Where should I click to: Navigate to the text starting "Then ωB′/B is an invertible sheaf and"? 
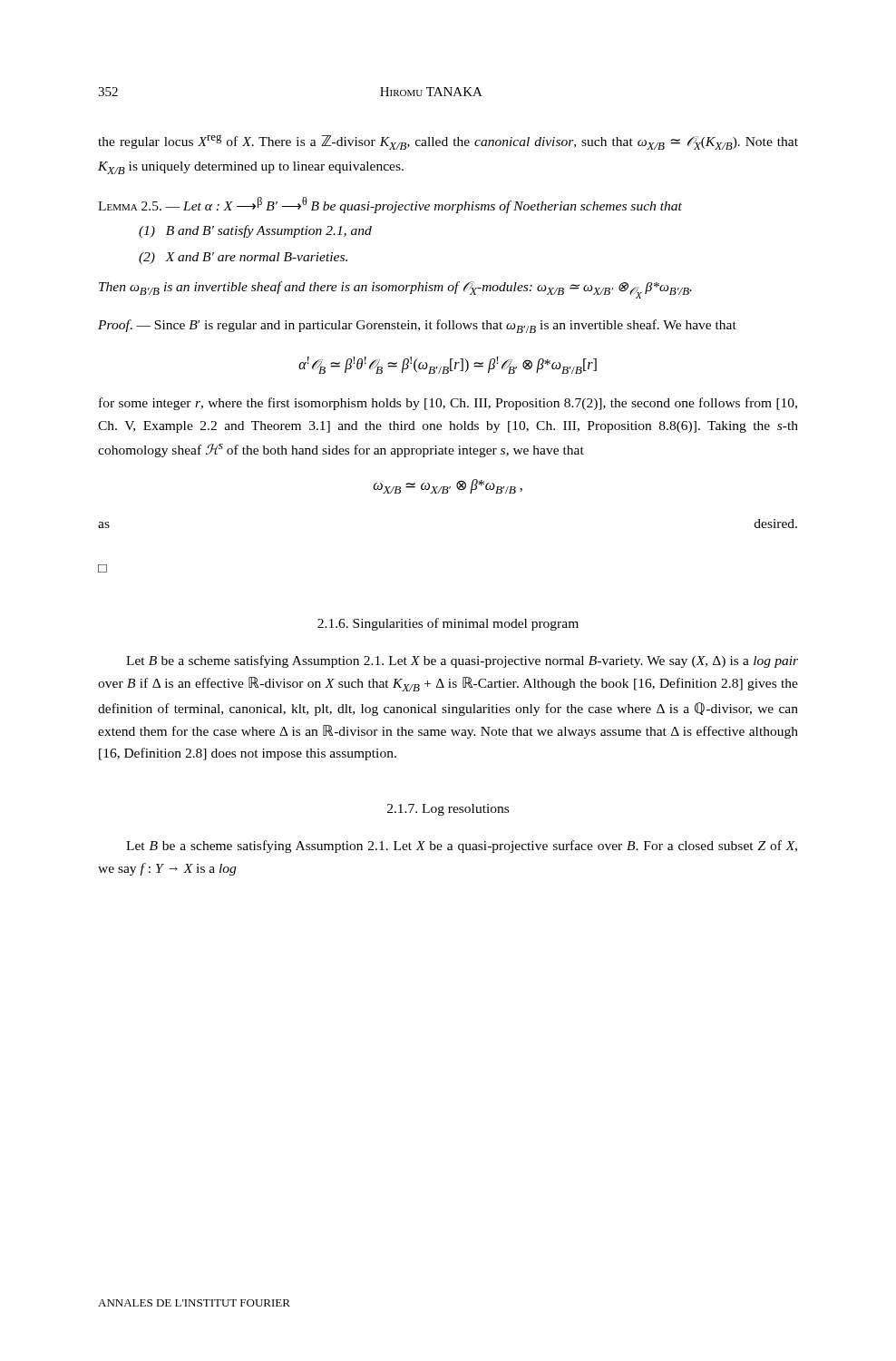[395, 289]
